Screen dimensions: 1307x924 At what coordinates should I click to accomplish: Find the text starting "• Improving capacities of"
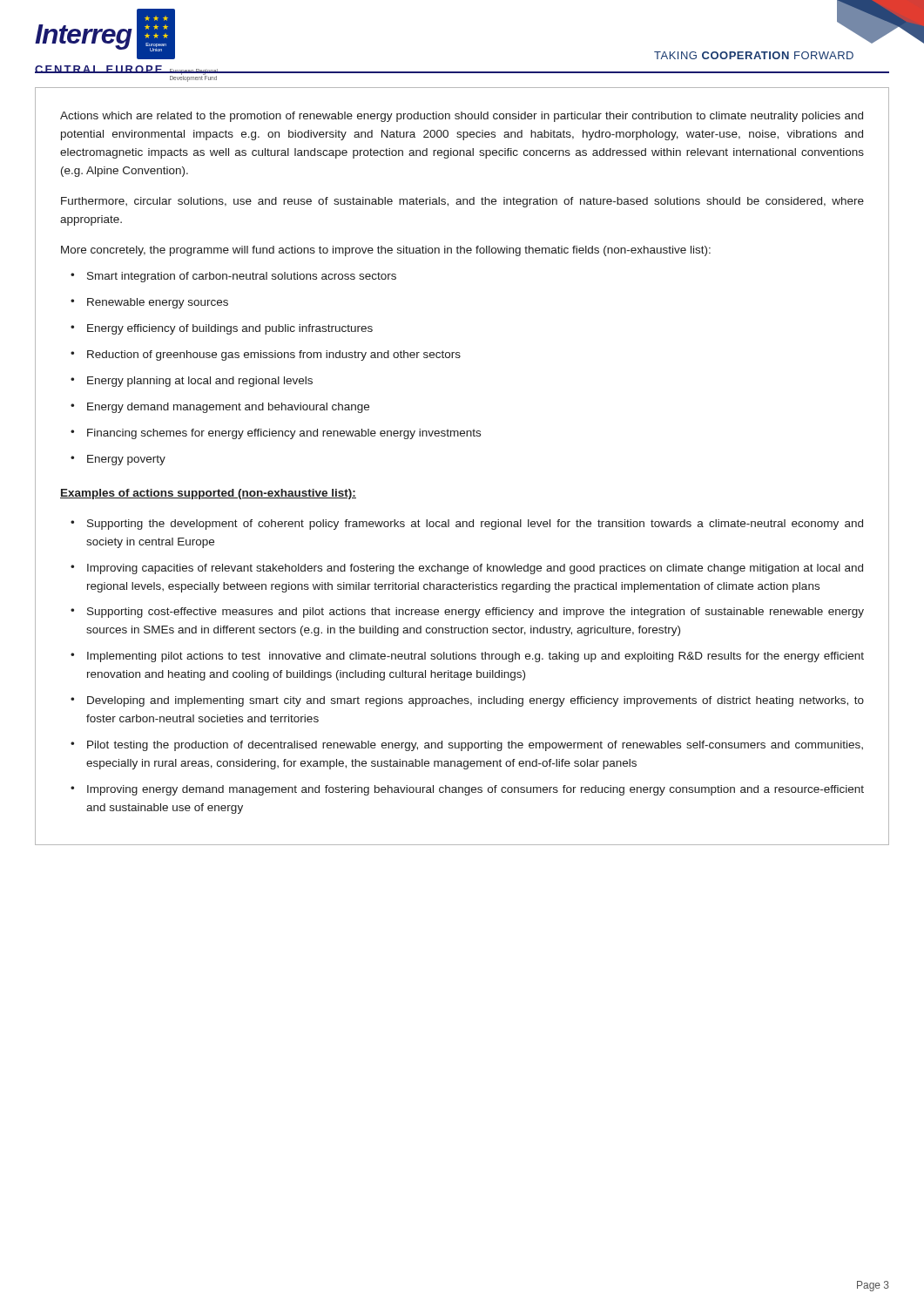click(467, 577)
